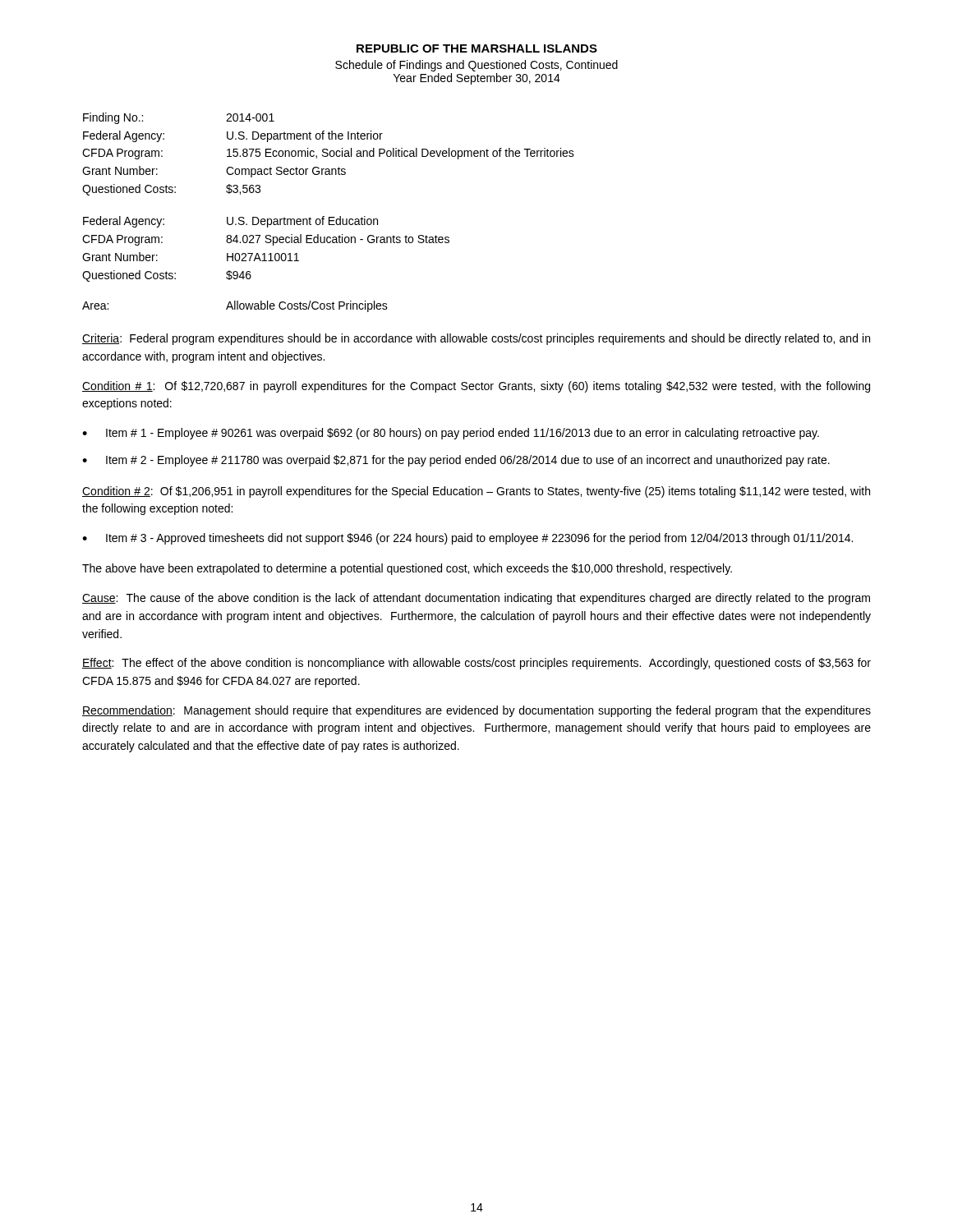The width and height of the screenshot is (953, 1232).
Task: Locate the text block starting "Criteria: Federal program expenditures should be"
Action: pos(476,347)
